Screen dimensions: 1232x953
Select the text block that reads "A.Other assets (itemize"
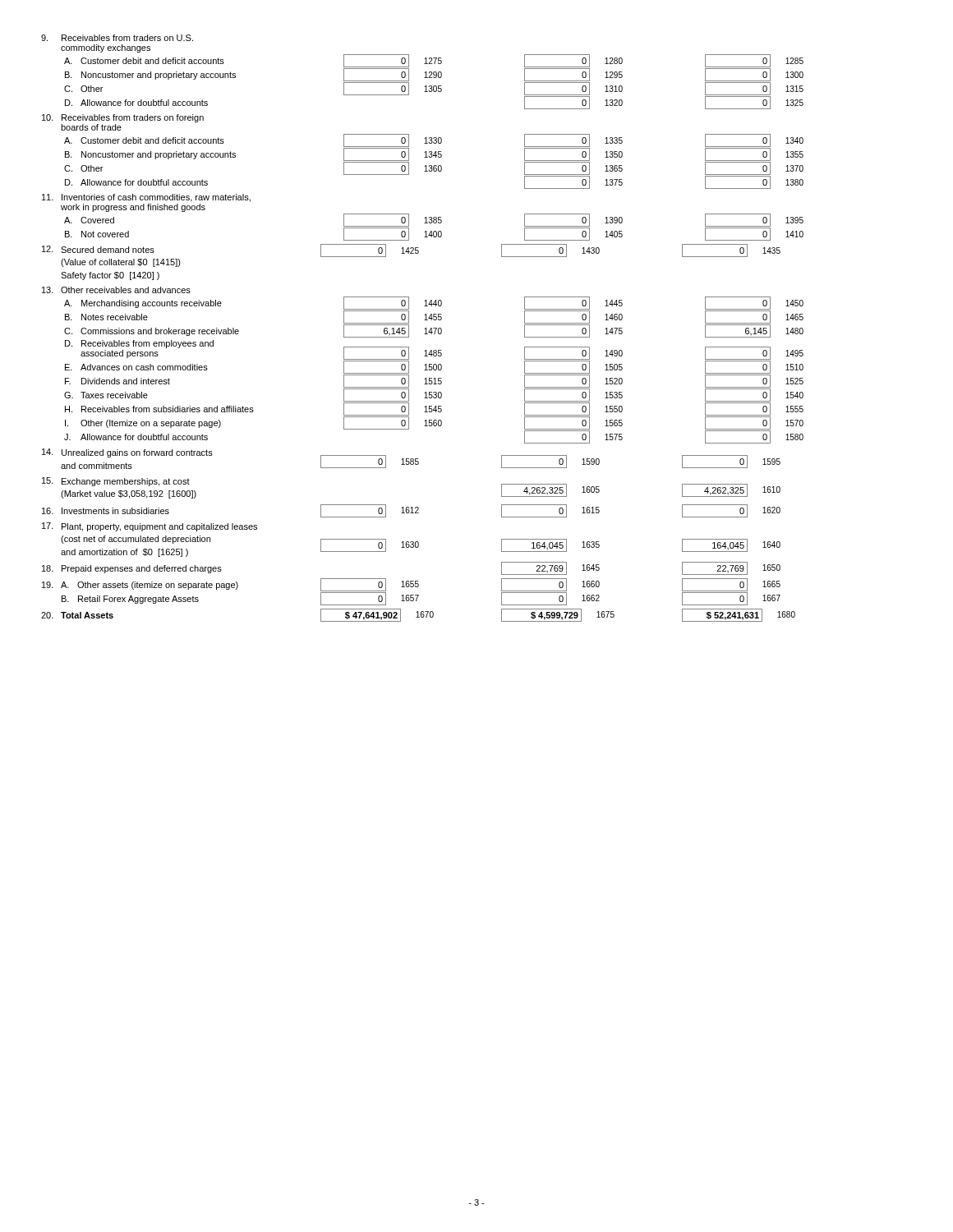tap(411, 585)
